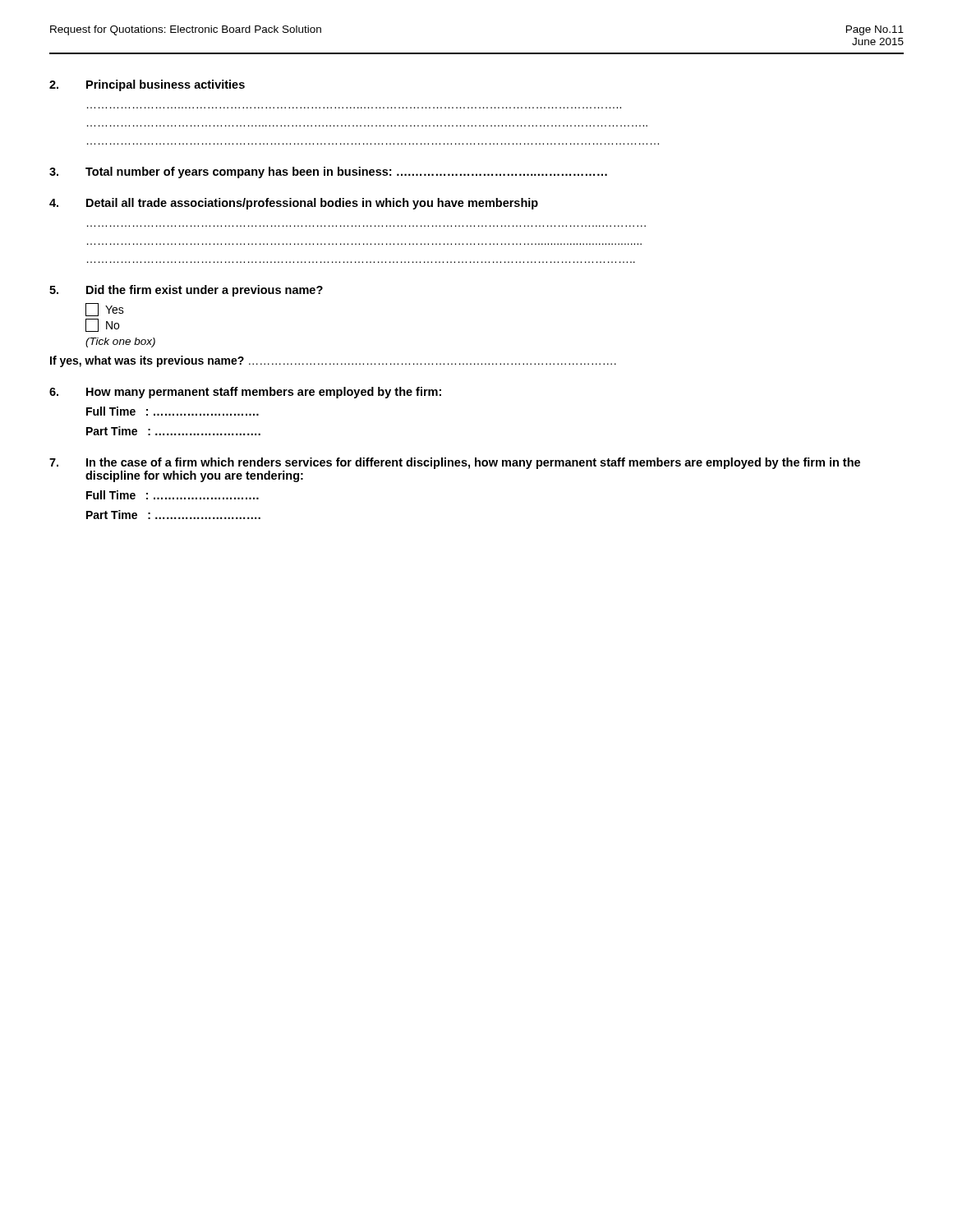The width and height of the screenshot is (953, 1232).
Task: Click on the region starting "2. Principal business activities"
Action: click(147, 85)
